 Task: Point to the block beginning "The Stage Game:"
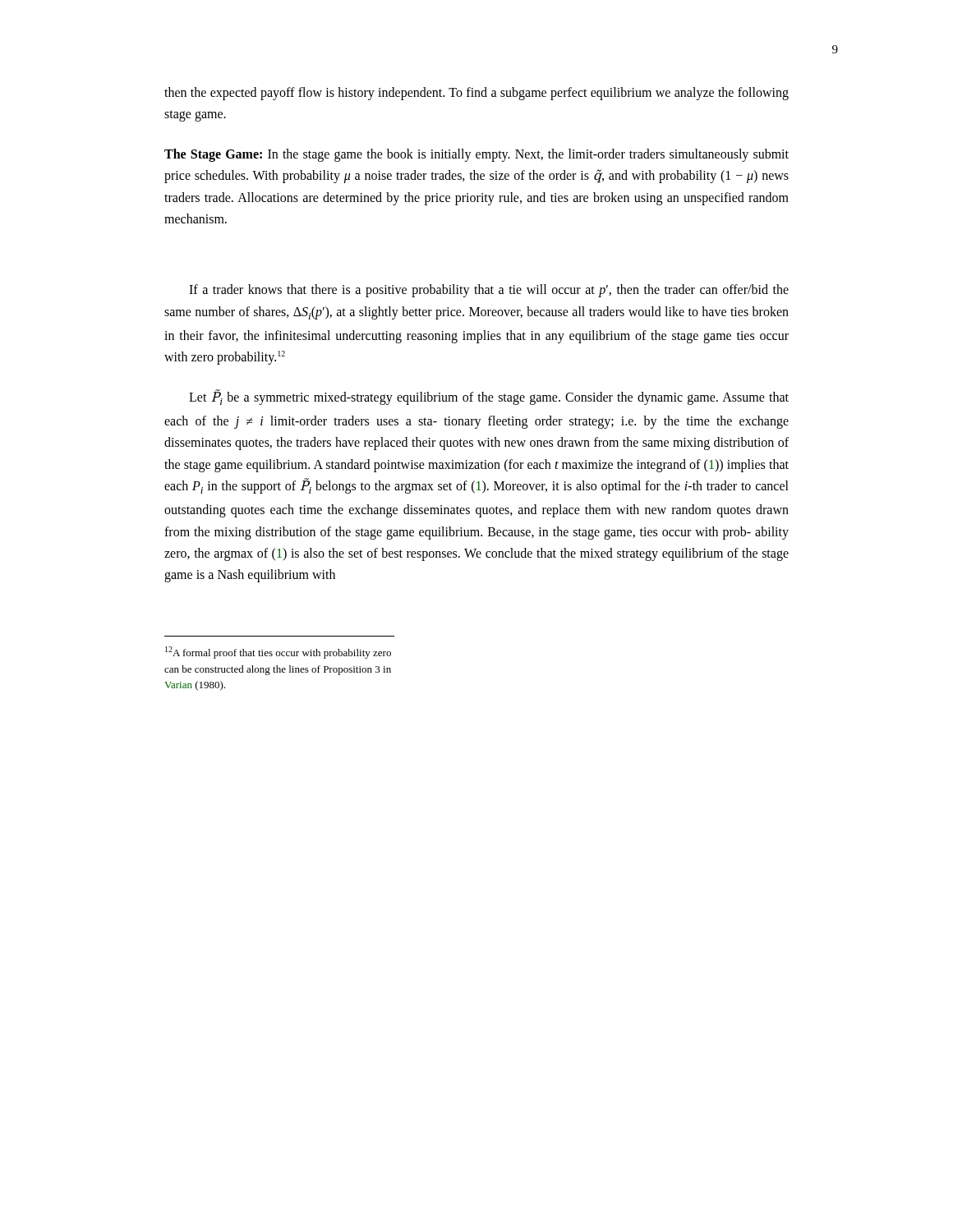coord(476,187)
